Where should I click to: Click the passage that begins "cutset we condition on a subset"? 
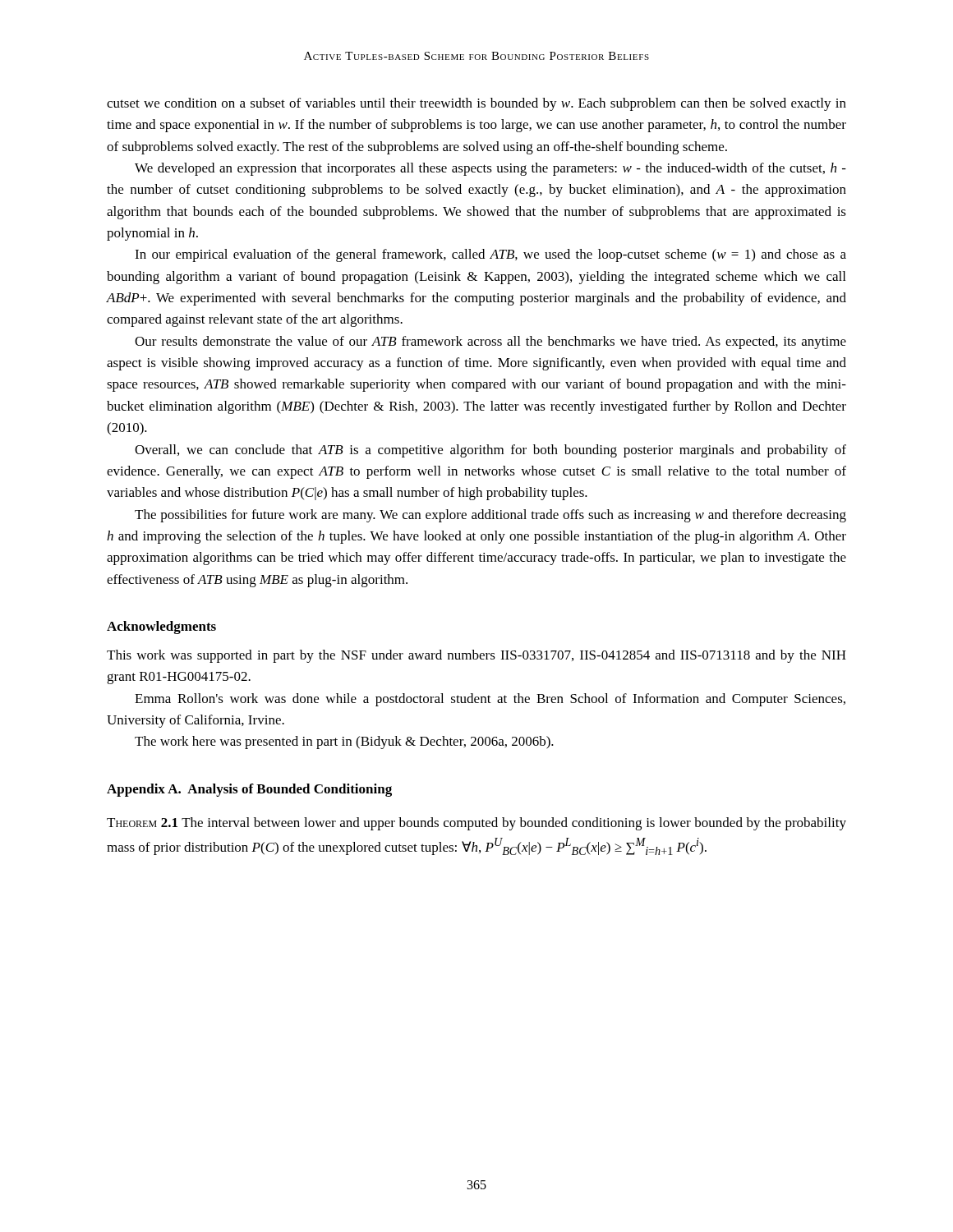pyautogui.click(x=476, y=125)
